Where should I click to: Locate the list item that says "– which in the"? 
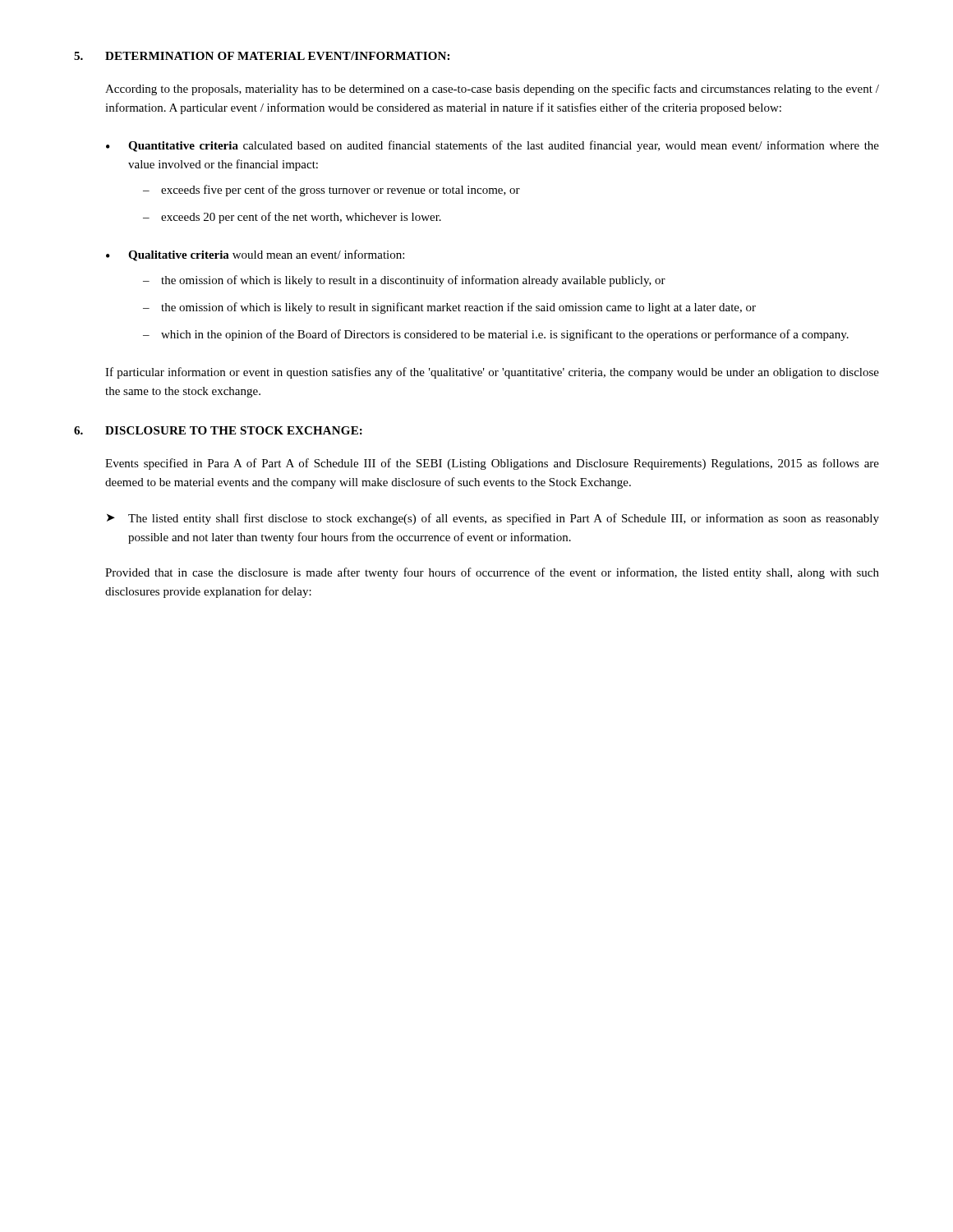[x=511, y=335]
